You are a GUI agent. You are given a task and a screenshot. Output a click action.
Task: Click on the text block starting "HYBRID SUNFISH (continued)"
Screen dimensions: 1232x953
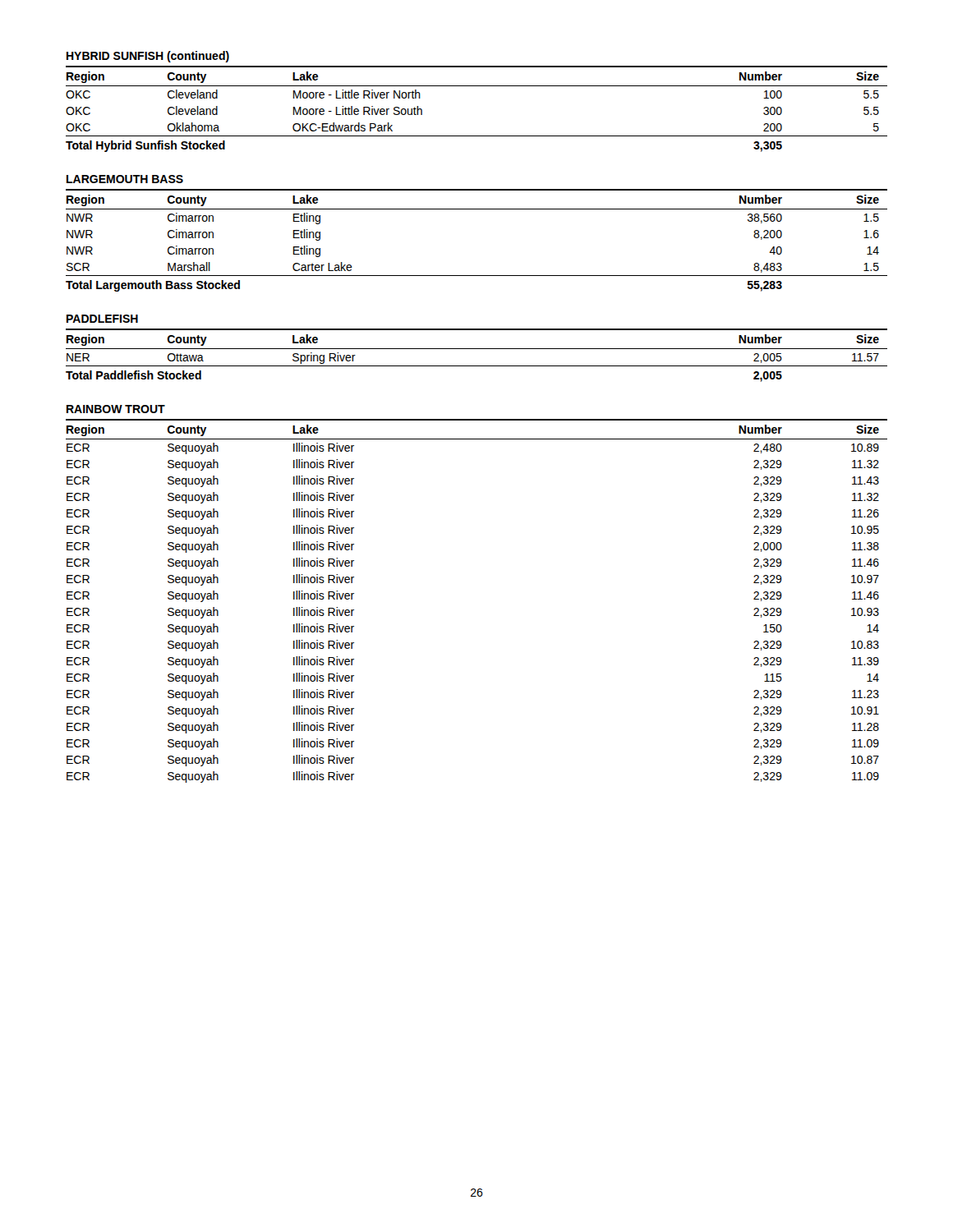(148, 56)
